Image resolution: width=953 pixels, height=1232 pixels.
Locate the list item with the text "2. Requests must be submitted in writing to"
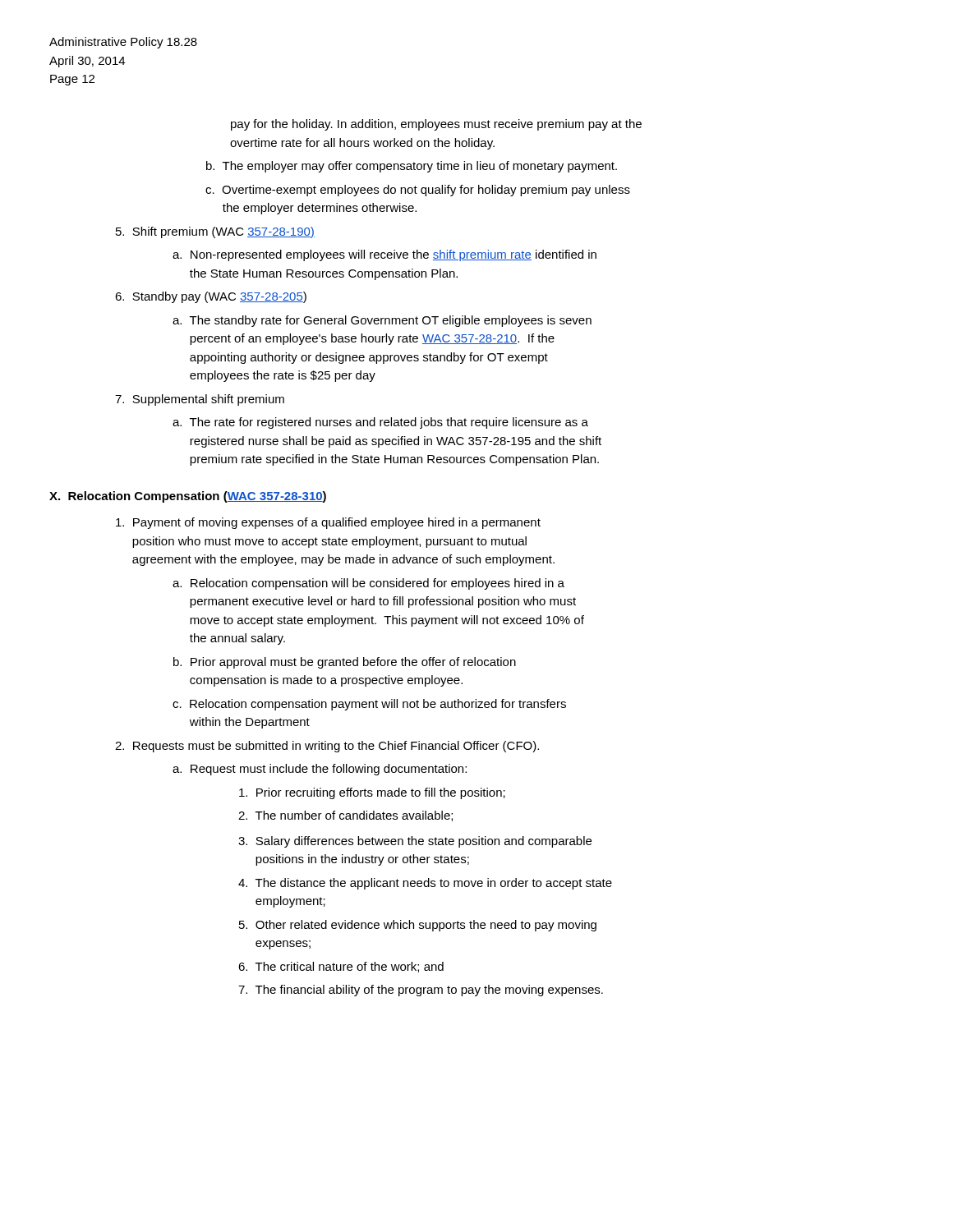tap(328, 745)
